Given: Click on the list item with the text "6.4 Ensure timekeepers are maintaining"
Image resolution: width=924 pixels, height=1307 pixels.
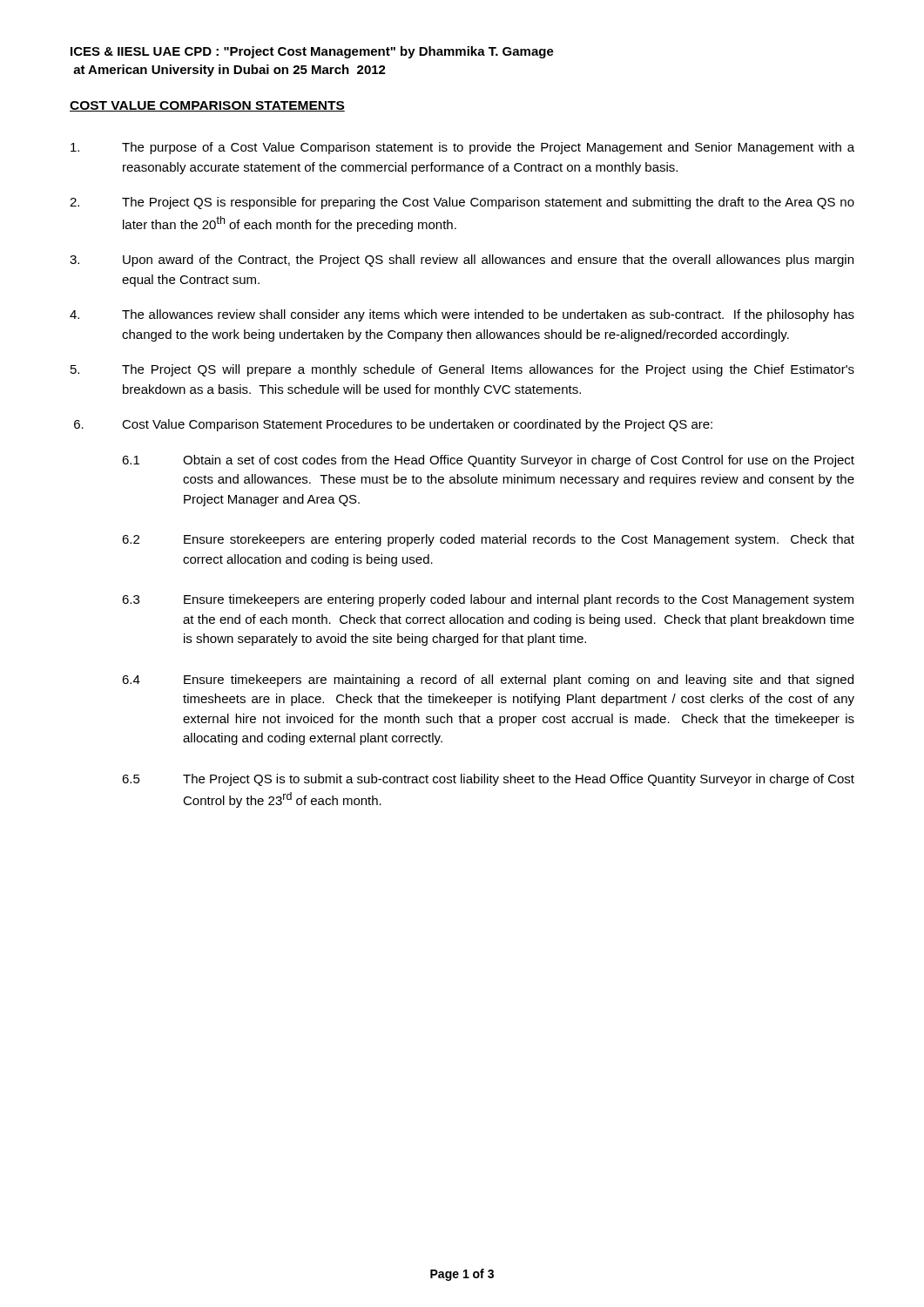Looking at the screenshot, I should click(x=488, y=709).
